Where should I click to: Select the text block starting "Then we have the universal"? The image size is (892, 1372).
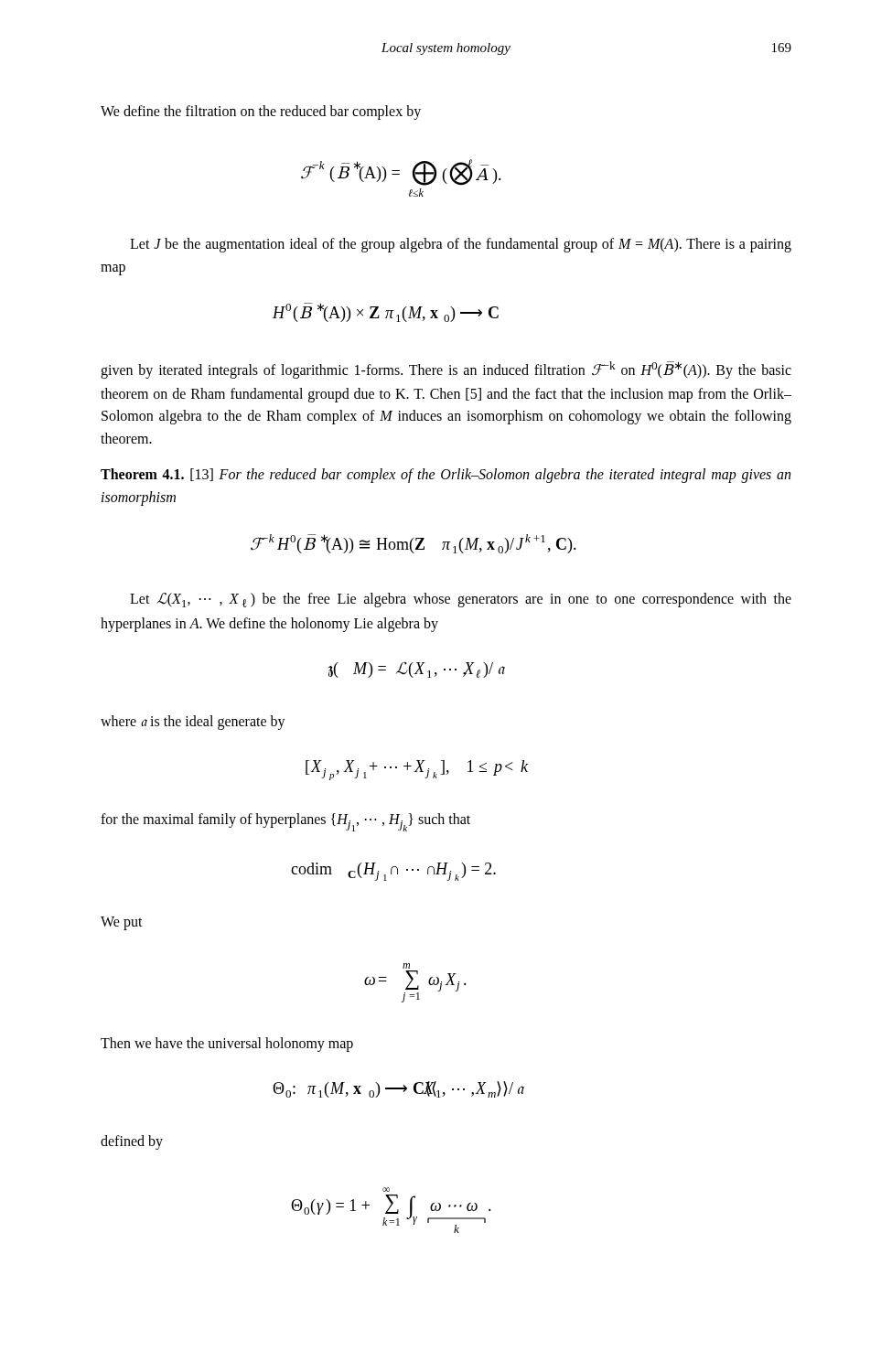227,1045
